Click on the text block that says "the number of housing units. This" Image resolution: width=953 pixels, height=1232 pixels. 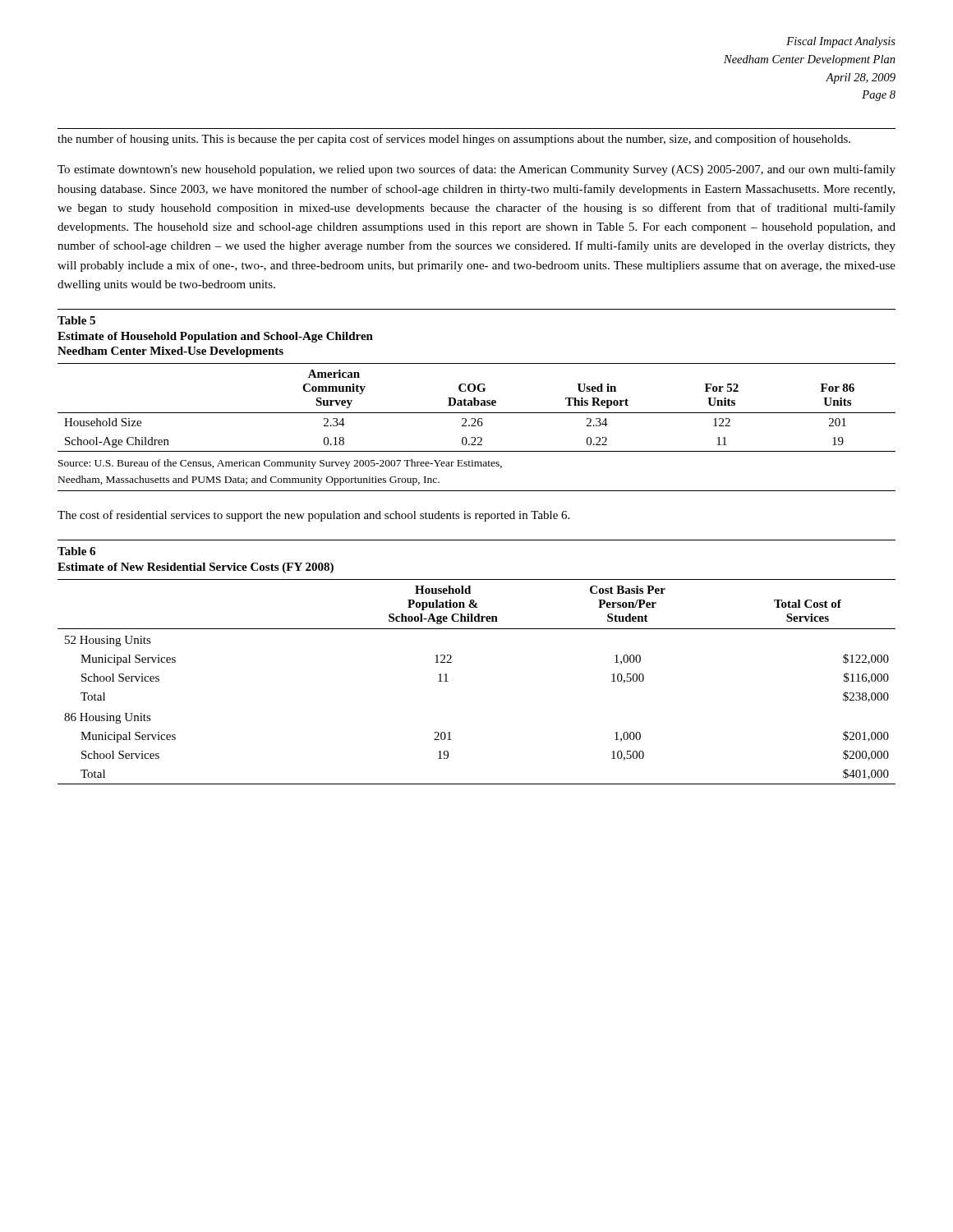tap(454, 139)
